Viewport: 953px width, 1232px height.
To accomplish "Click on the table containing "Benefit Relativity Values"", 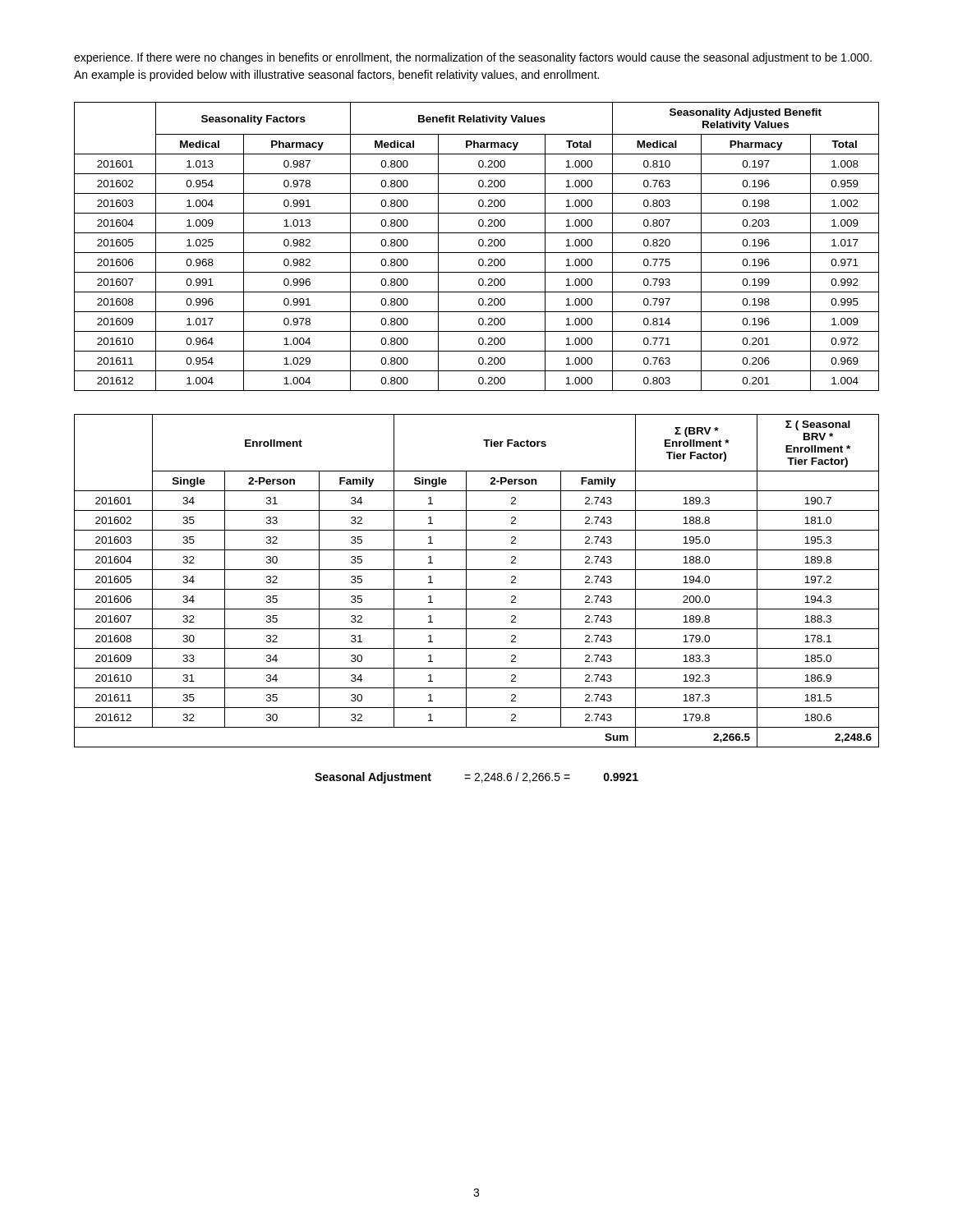I will coord(476,246).
